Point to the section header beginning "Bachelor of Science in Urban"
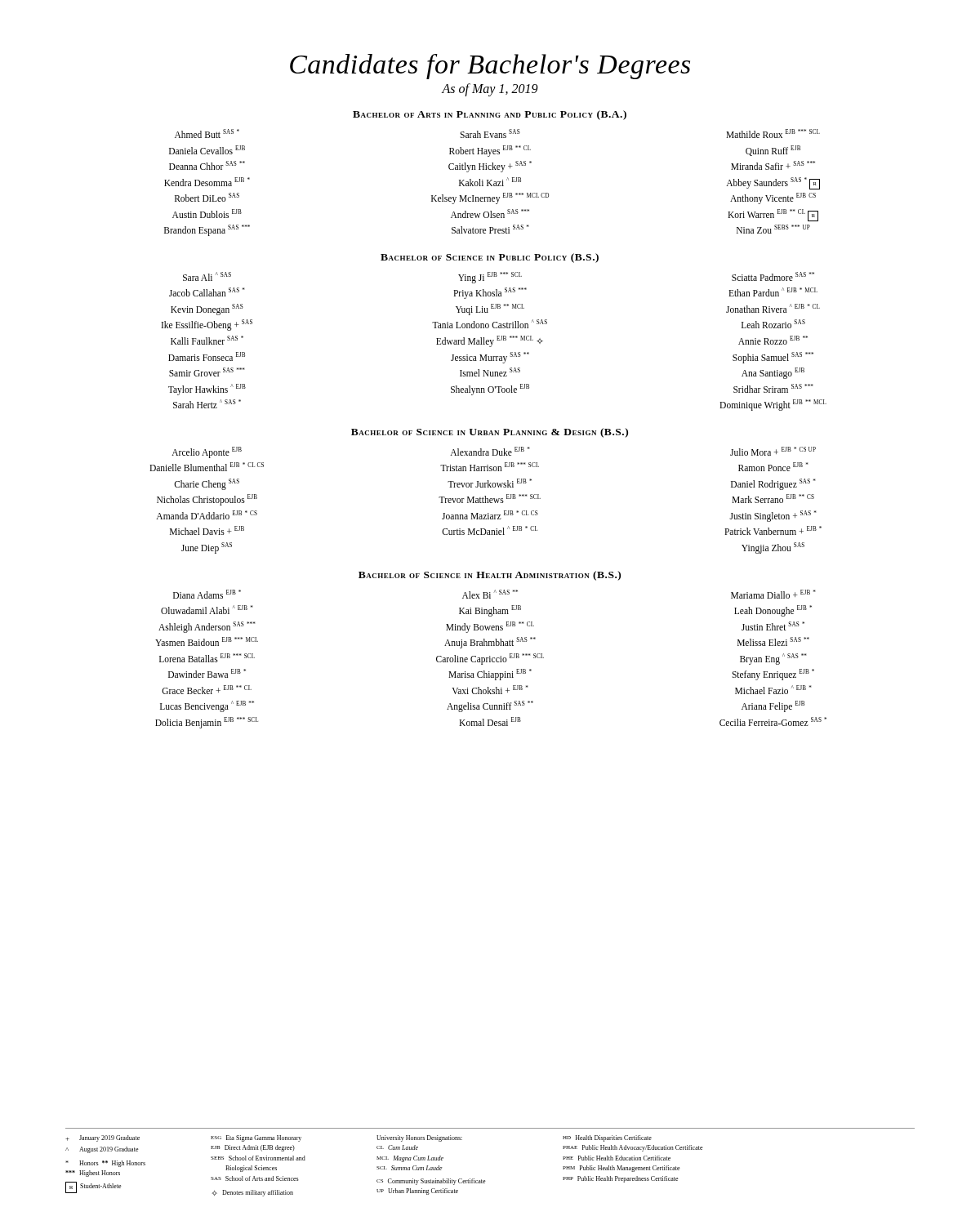 pyautogui.click(x=490, y=431)
